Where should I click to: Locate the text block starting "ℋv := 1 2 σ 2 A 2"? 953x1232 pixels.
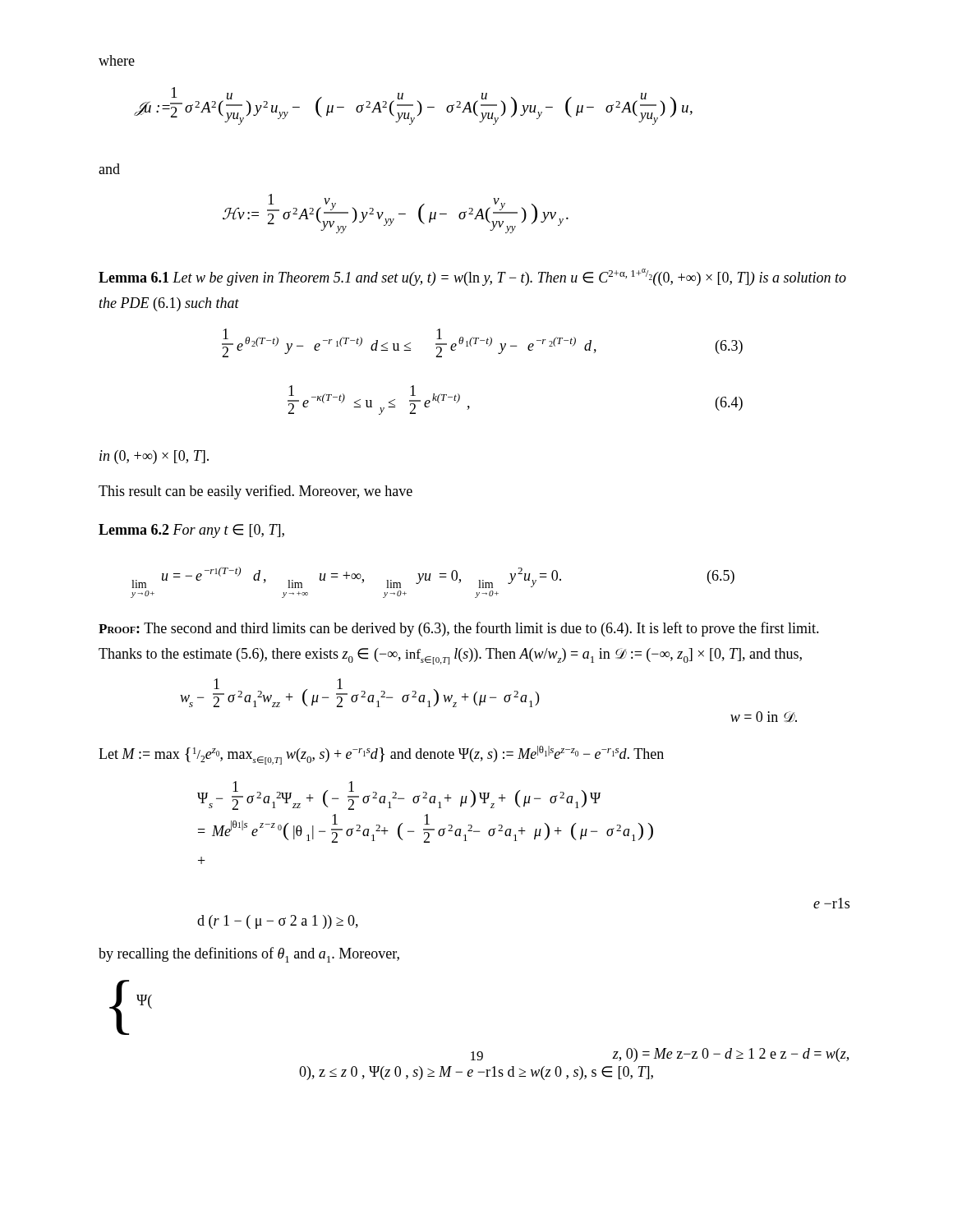coord(476,217)
